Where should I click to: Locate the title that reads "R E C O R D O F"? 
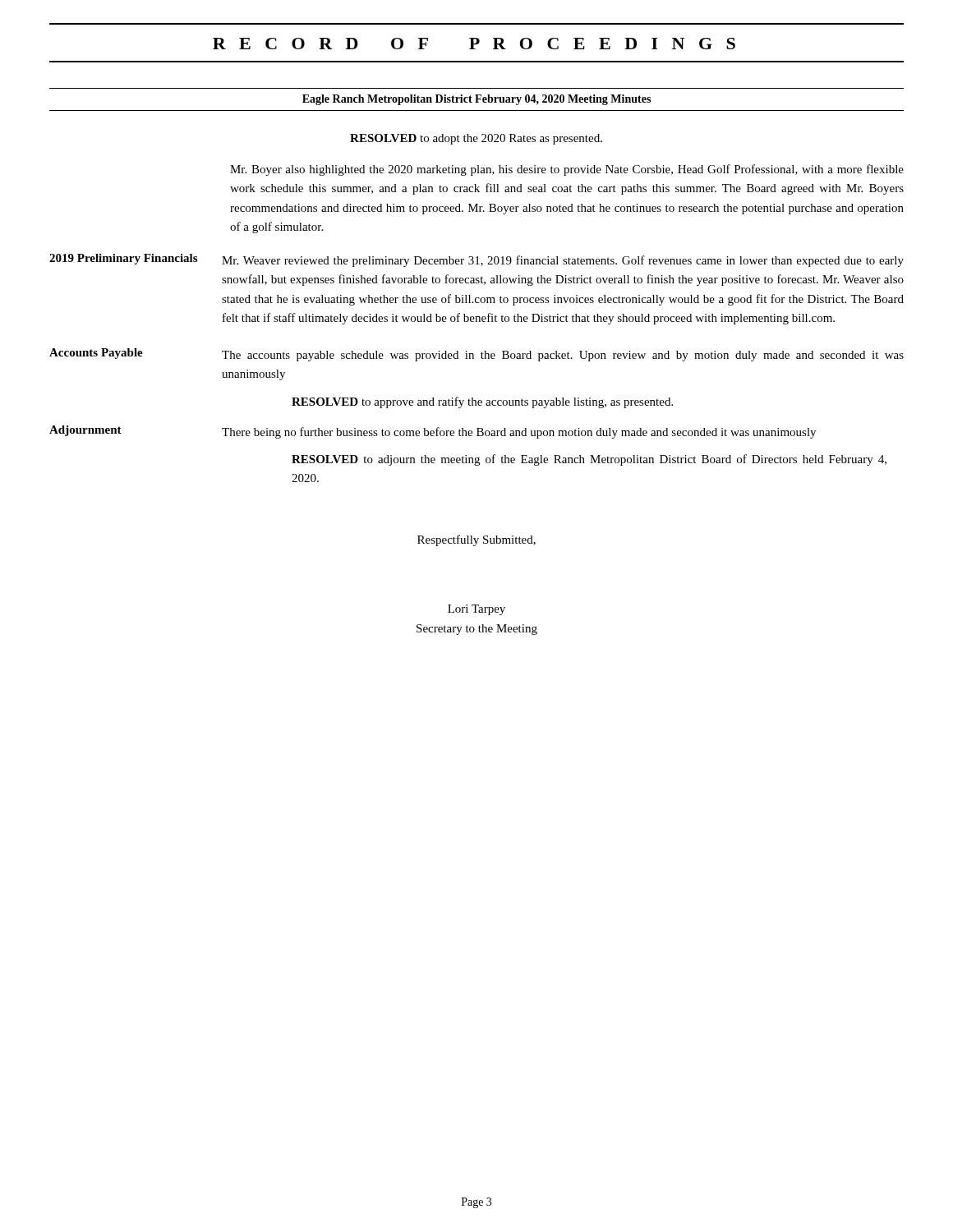tap(476, 44)
